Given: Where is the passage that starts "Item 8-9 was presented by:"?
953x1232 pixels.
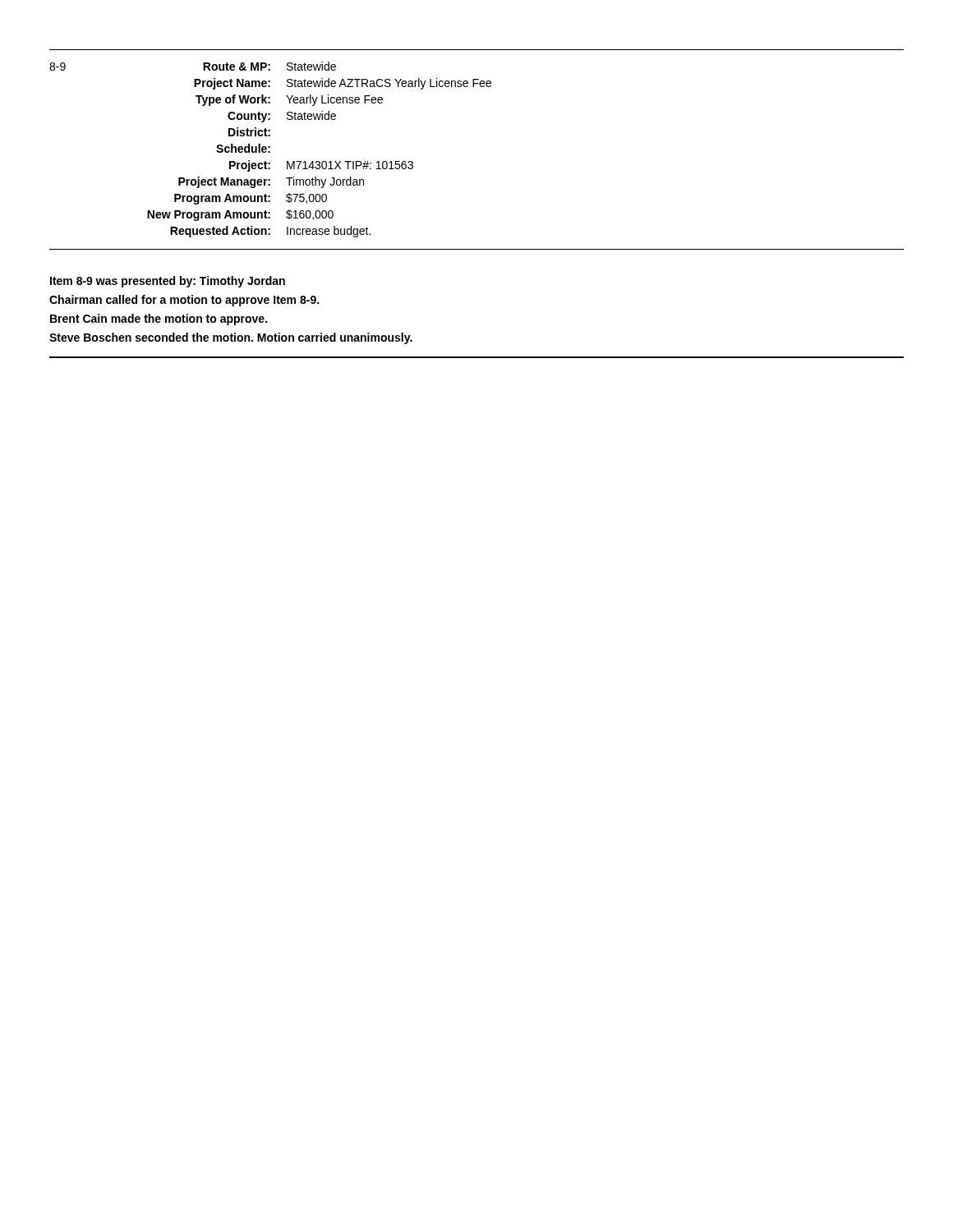Looking at the screenshot, I should point(168,282).
